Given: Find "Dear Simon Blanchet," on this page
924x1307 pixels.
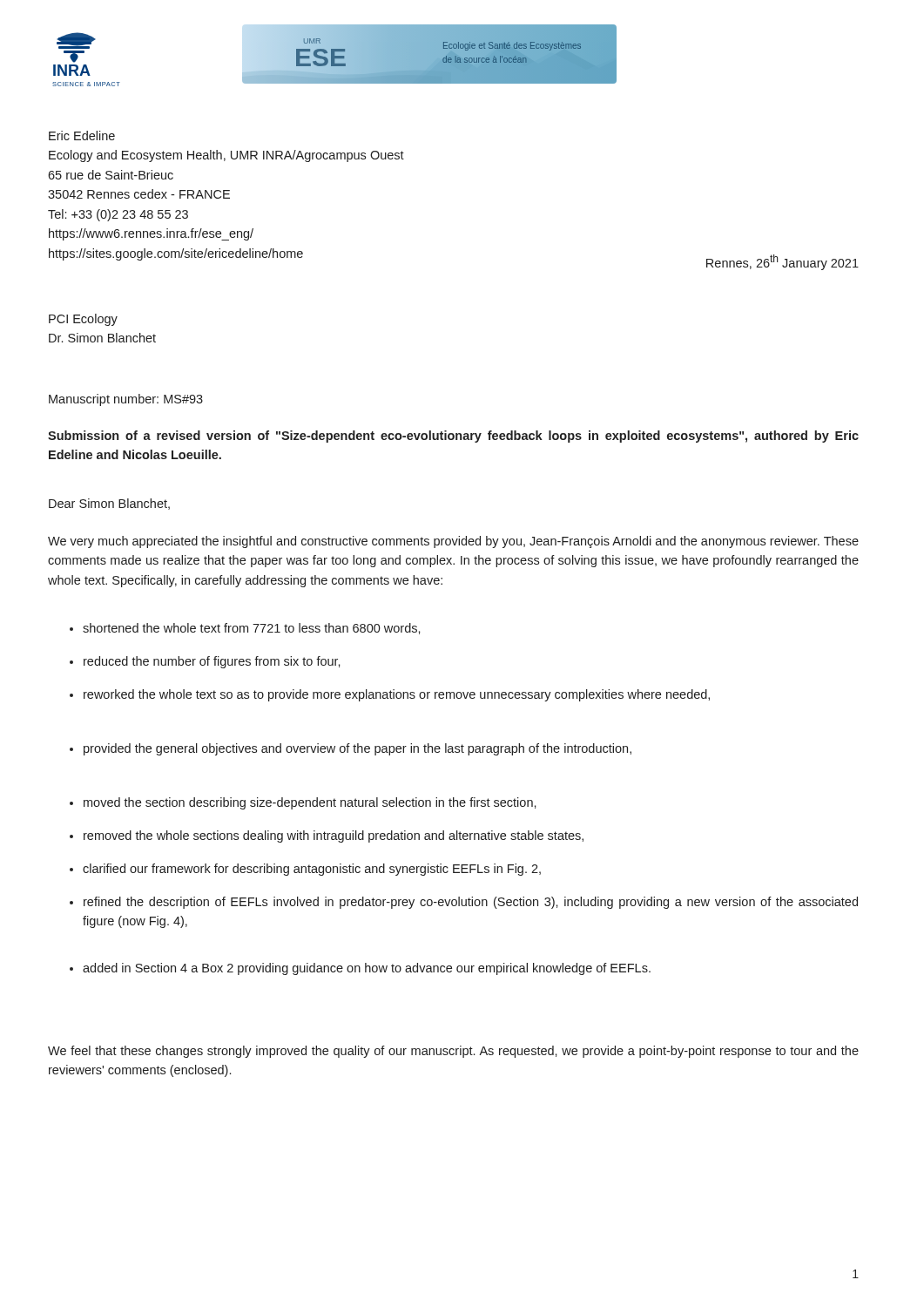Looking at the screenshot, I should [x=109, y=504].
